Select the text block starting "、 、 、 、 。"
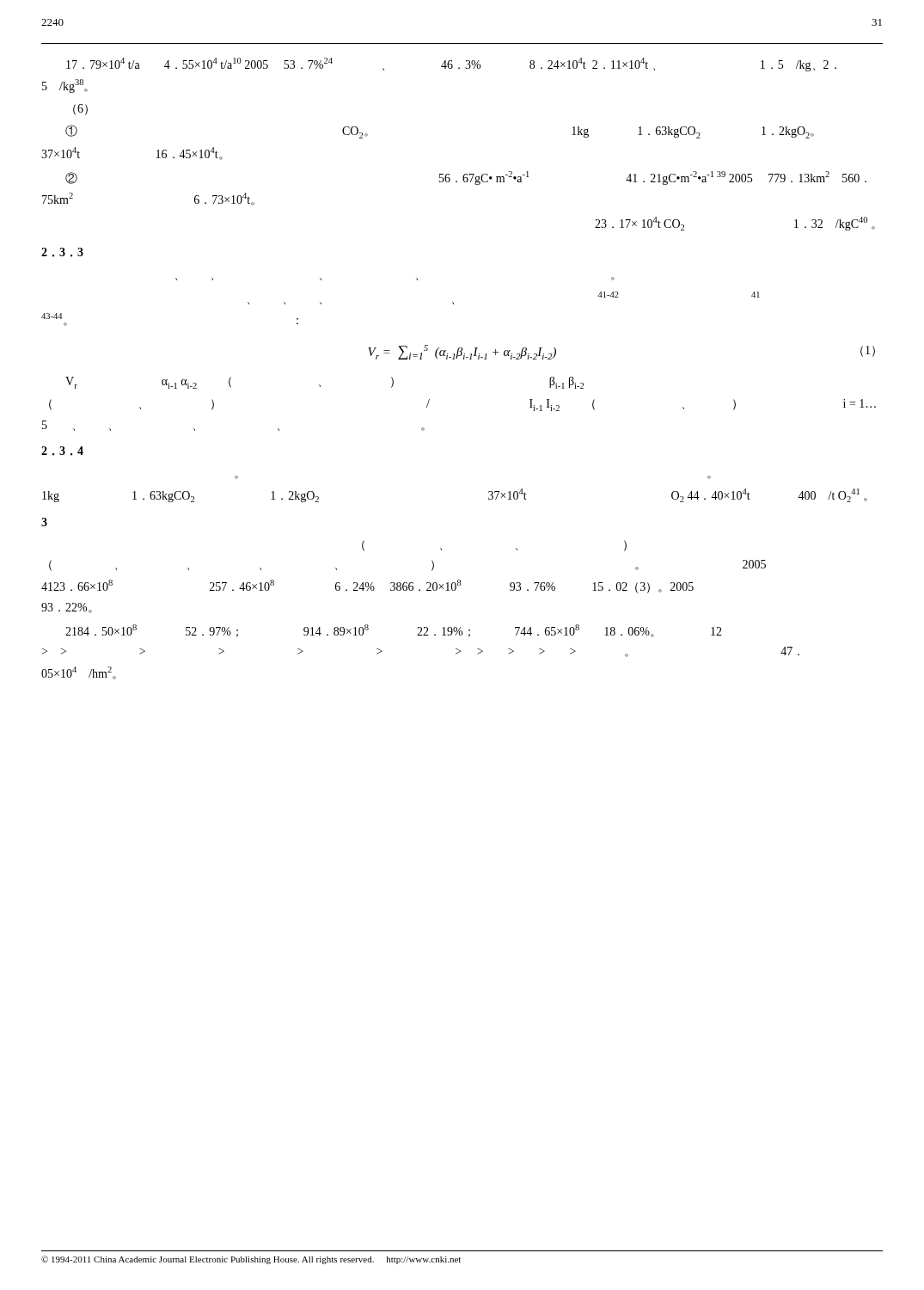The height and width of the screenshot is (1290, 924). click(332, 275)
